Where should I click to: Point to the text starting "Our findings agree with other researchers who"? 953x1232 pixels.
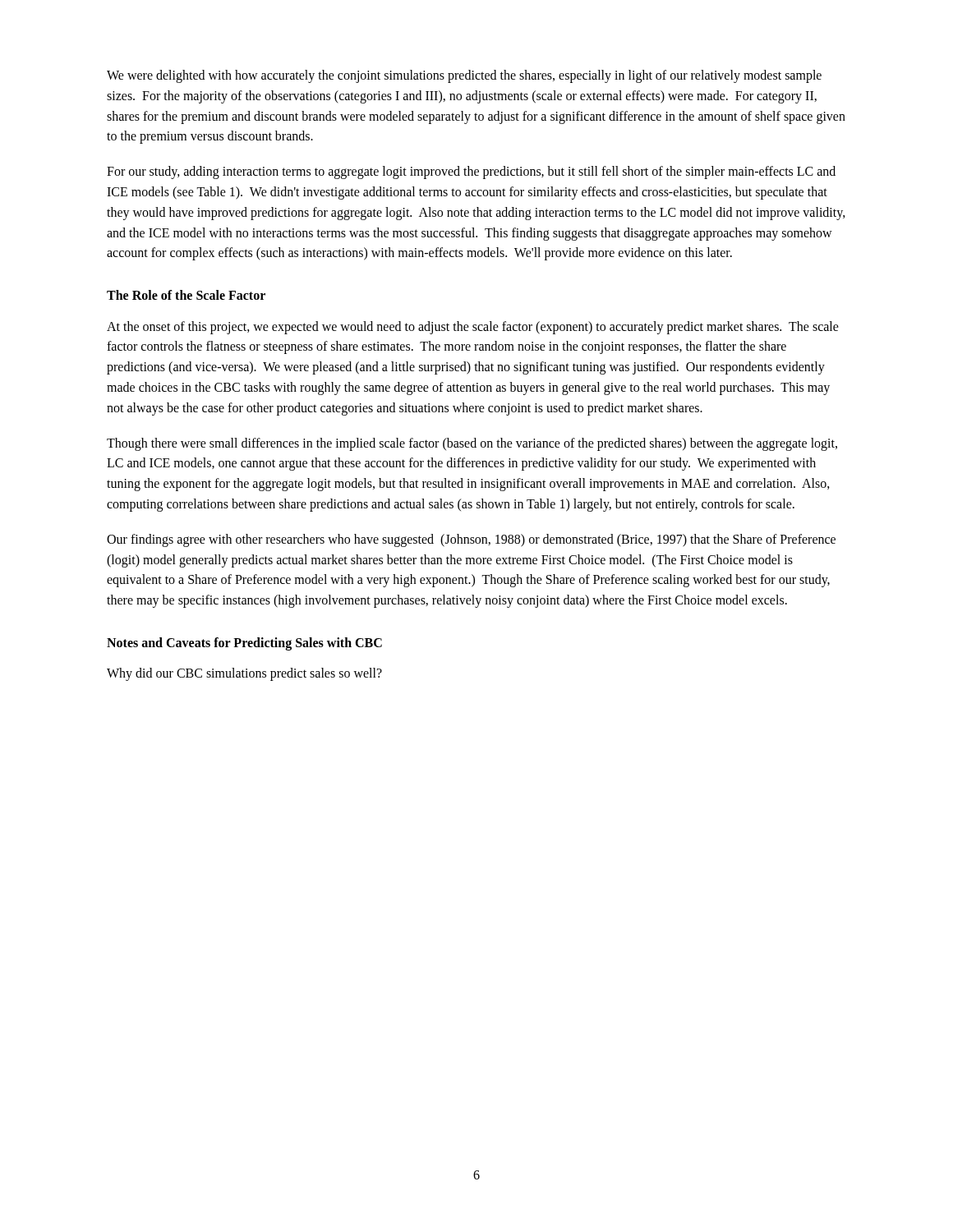[471, 570]
